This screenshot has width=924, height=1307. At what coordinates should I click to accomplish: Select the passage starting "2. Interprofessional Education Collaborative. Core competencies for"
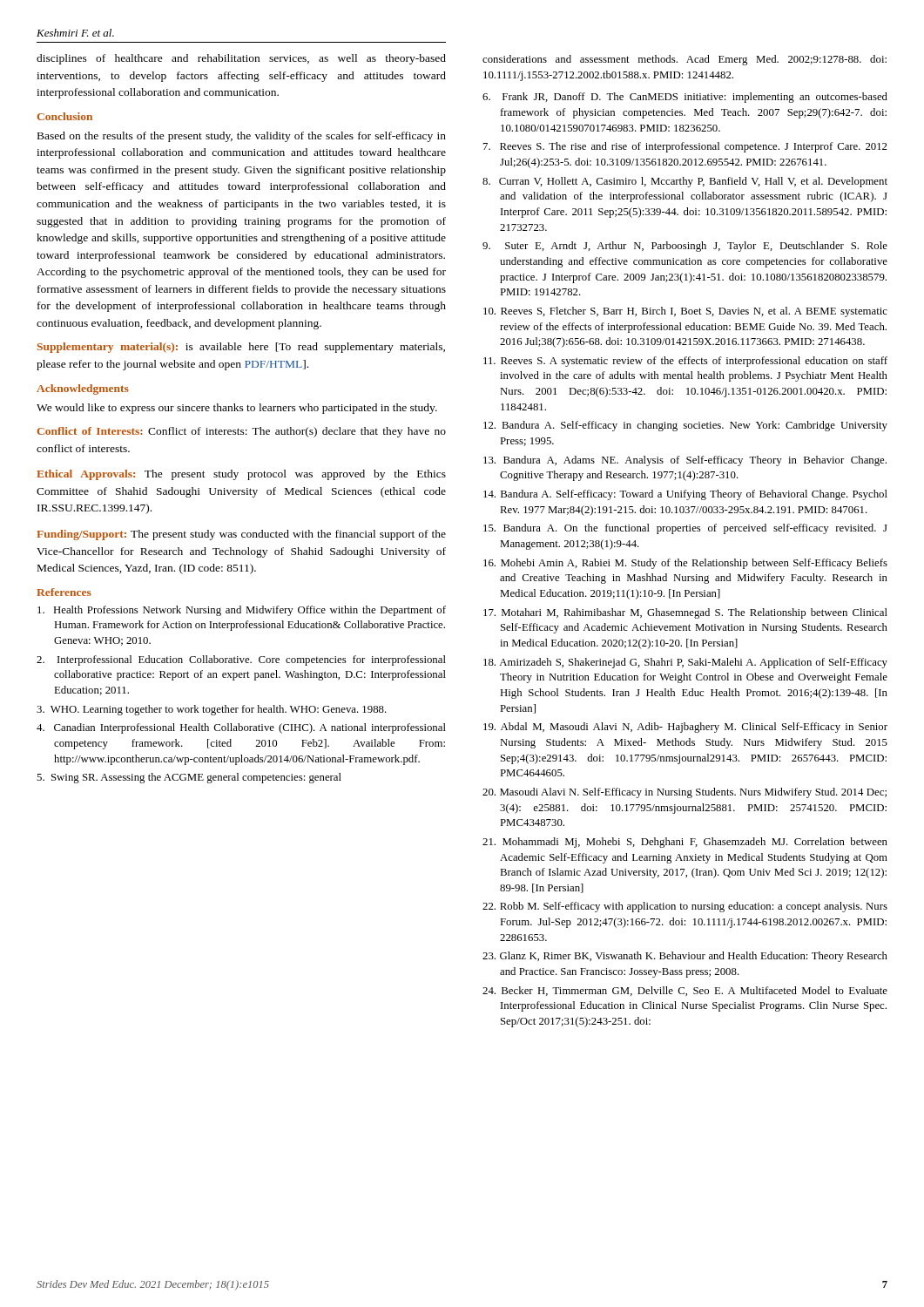pyautogui.click(x=241, y=675)
